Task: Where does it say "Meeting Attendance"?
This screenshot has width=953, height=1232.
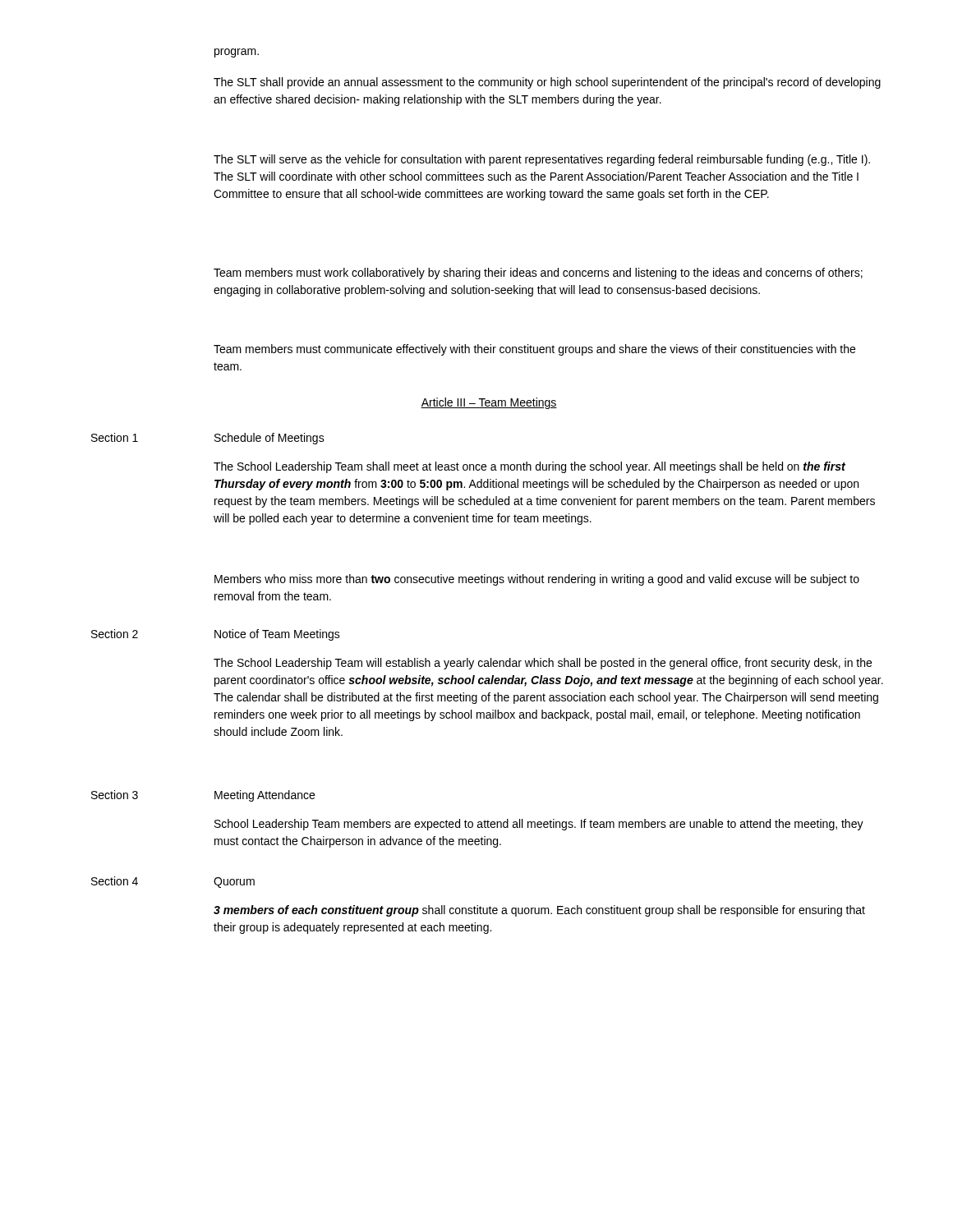Action: (x=264, y=795)
